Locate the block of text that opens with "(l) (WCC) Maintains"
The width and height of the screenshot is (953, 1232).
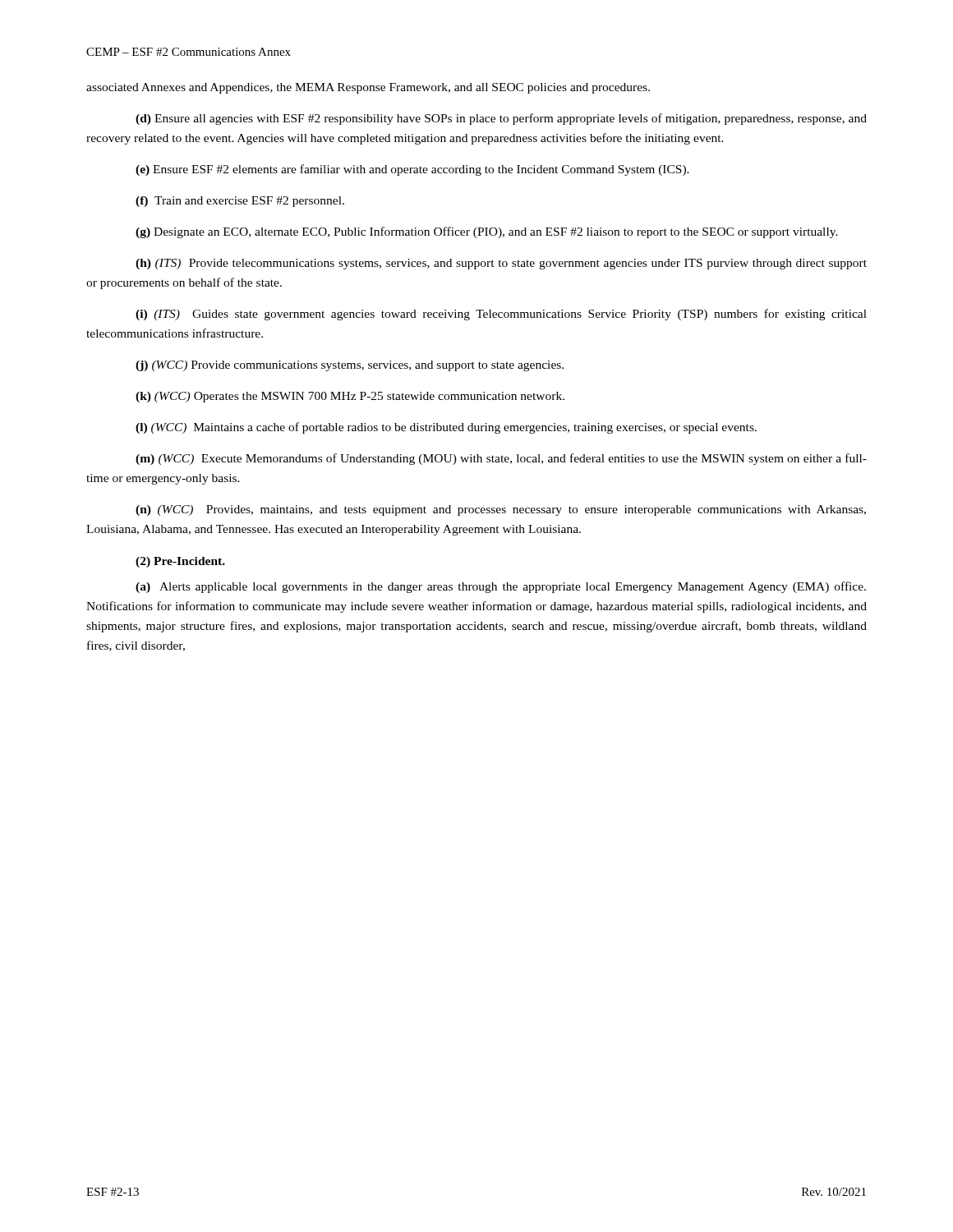446,427
